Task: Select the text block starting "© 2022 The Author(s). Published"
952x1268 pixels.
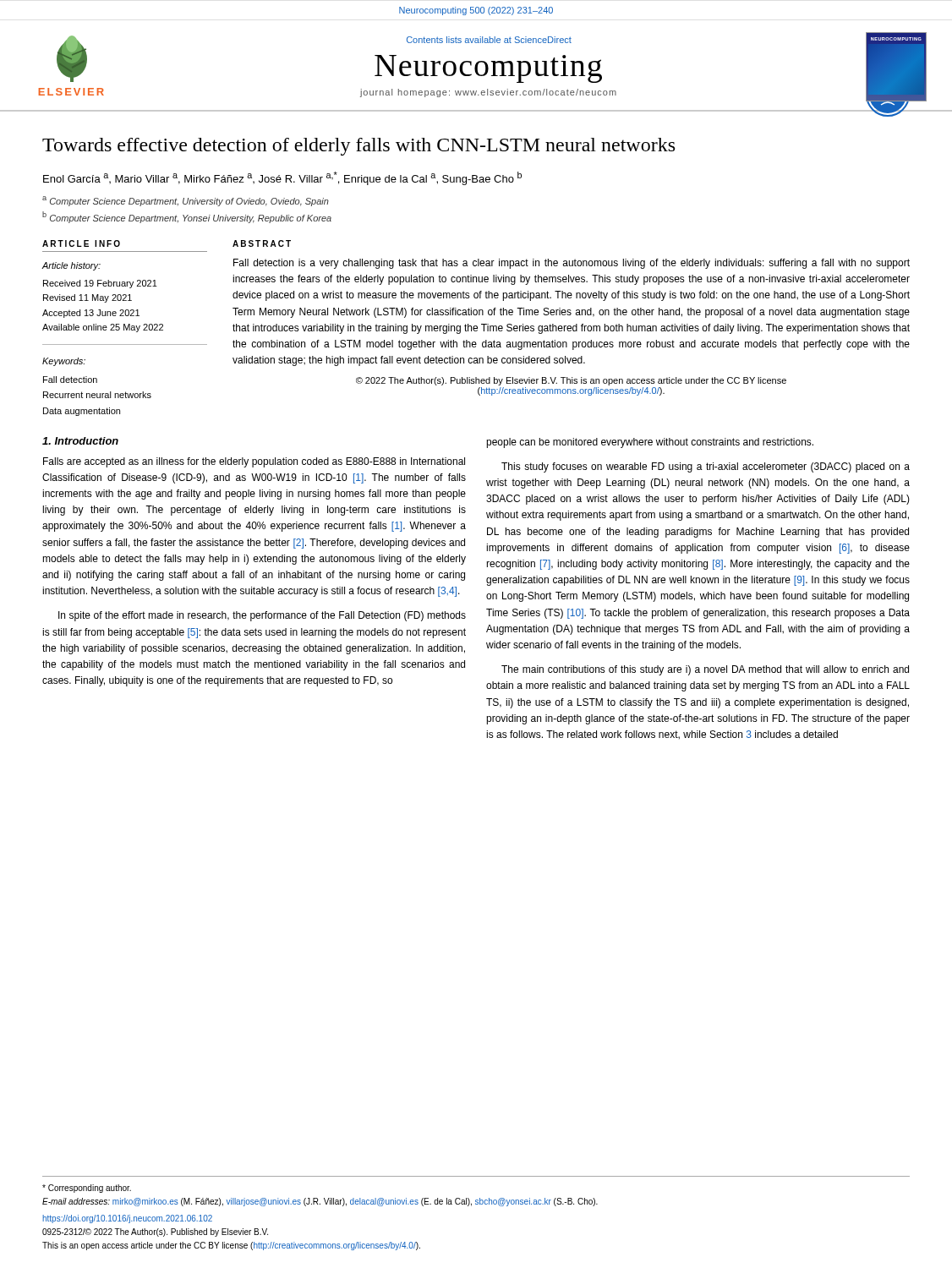Action: pyautogui.click(x=571, y=386)
